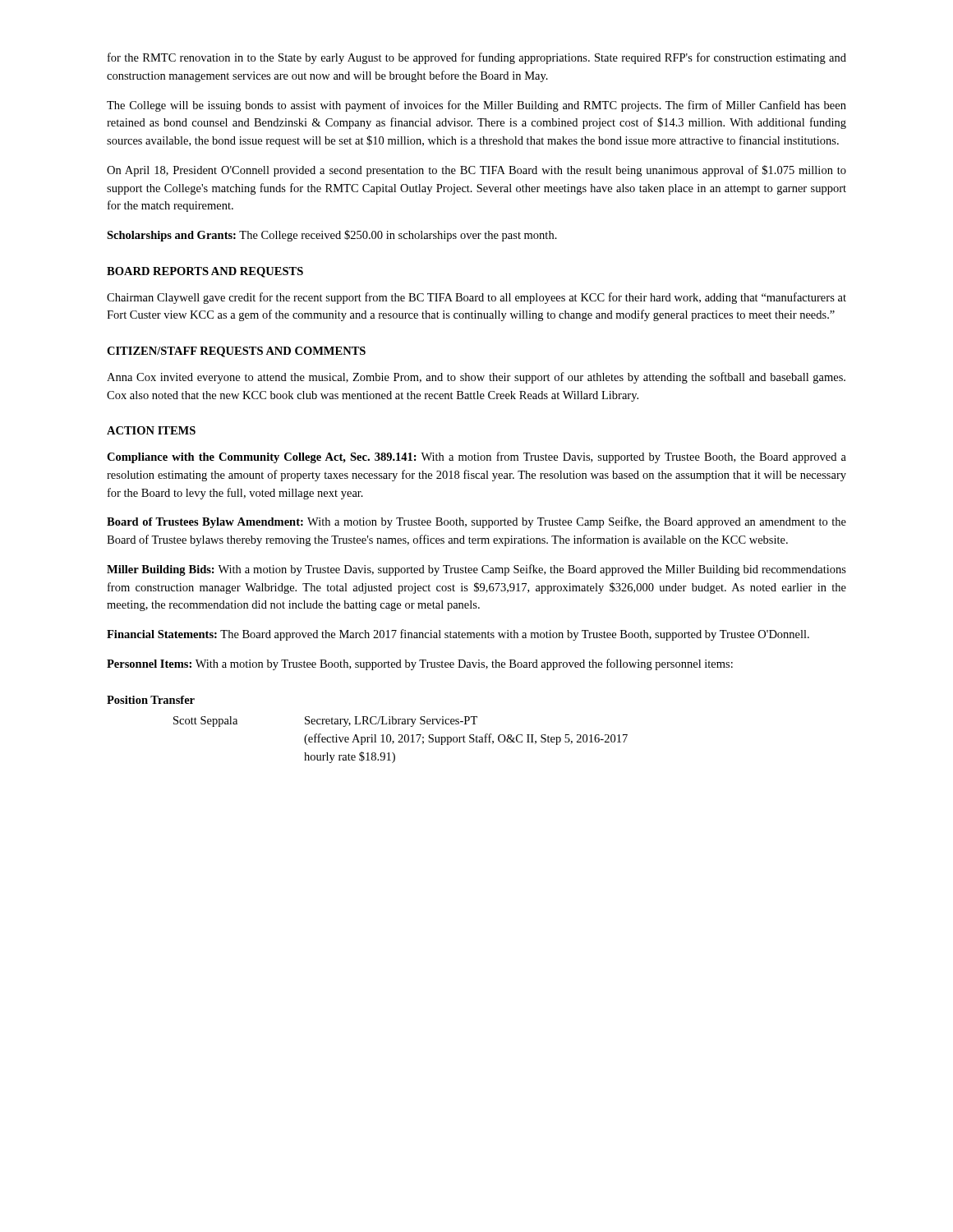
Task: Select the region starting "Board of Trustees Bylaw Amendment:"
Action: click(476, 531)
